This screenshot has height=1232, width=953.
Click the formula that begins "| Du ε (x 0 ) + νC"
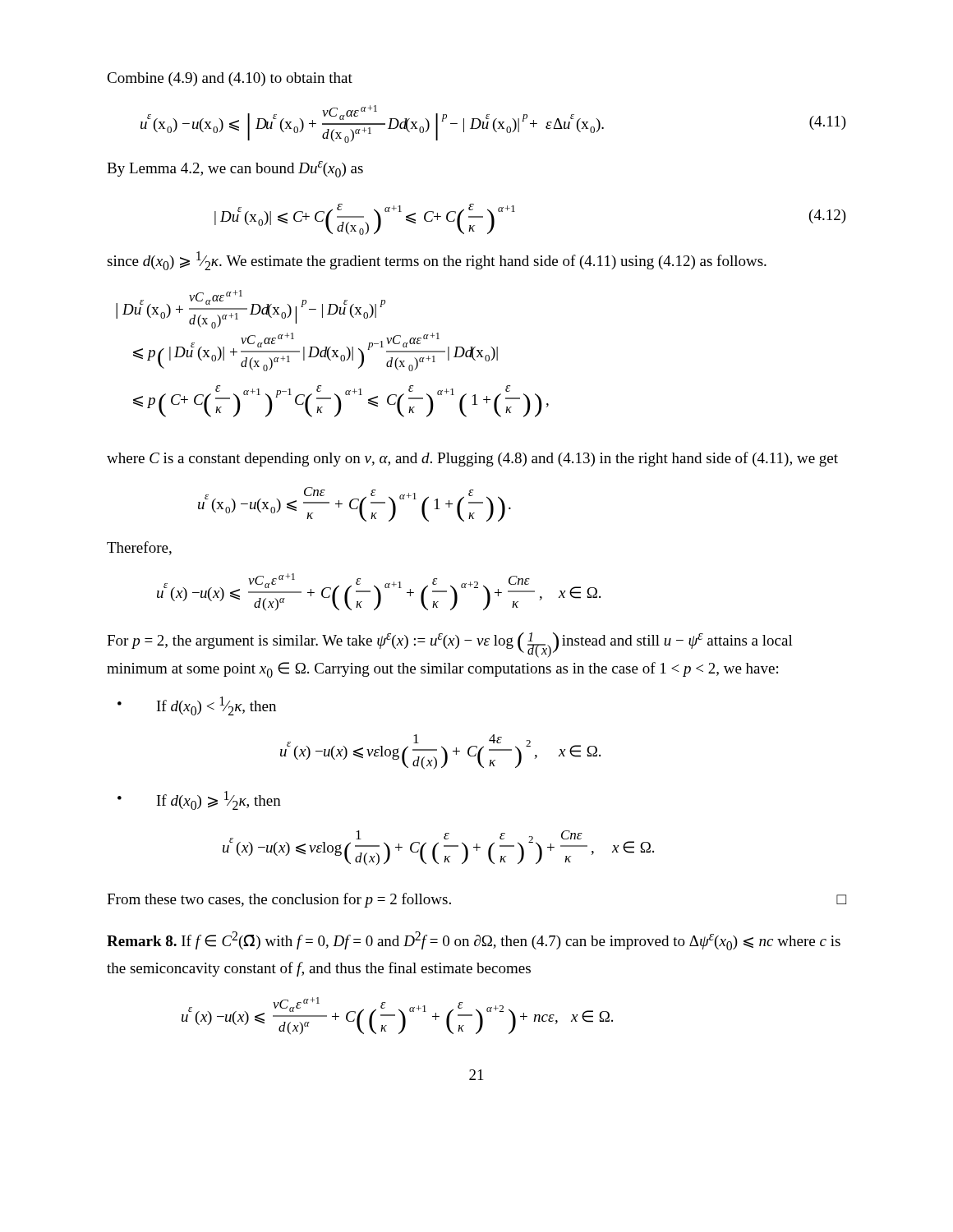click(476, 361)
